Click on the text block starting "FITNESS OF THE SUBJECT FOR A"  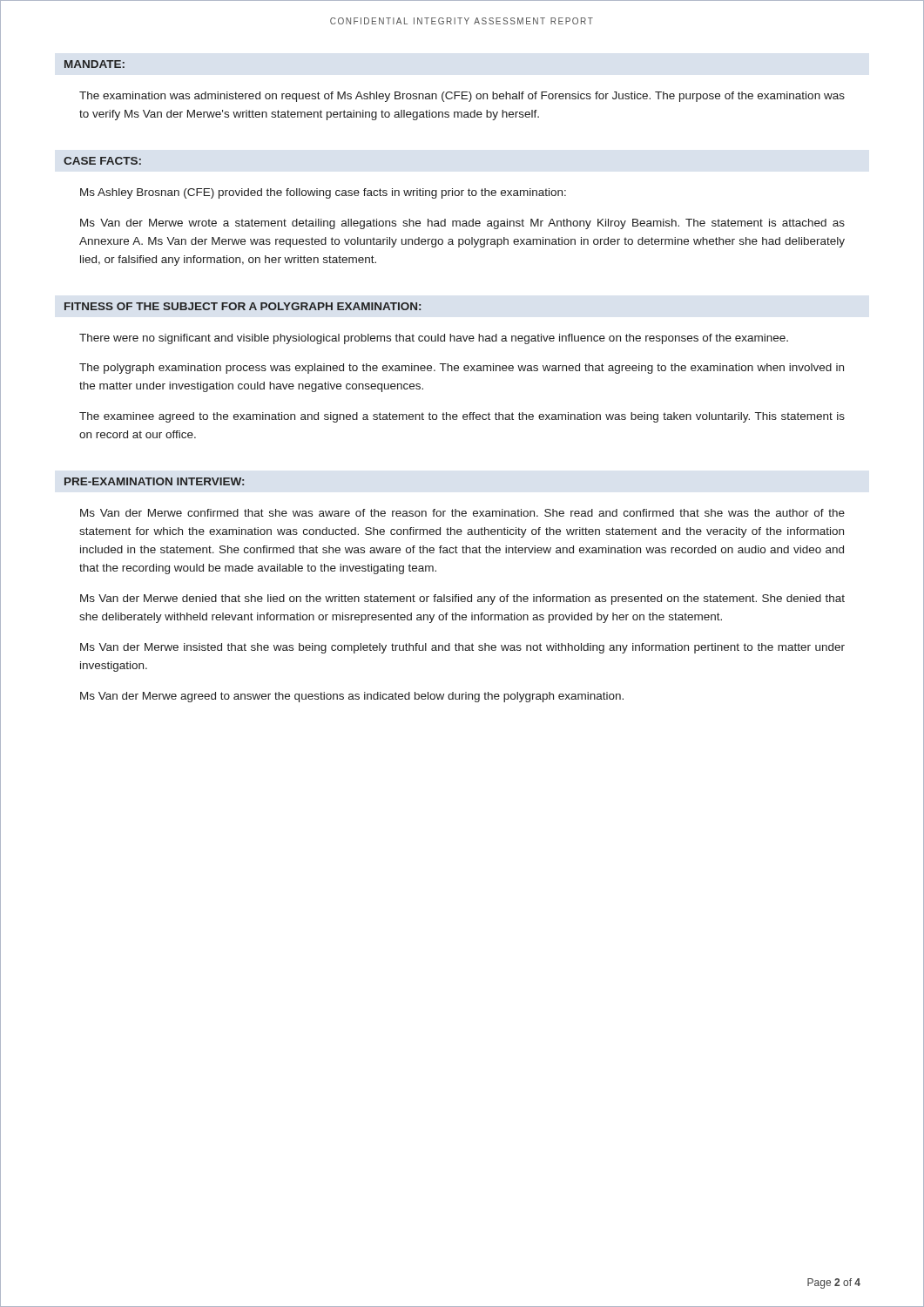click(x=243, y=306)
